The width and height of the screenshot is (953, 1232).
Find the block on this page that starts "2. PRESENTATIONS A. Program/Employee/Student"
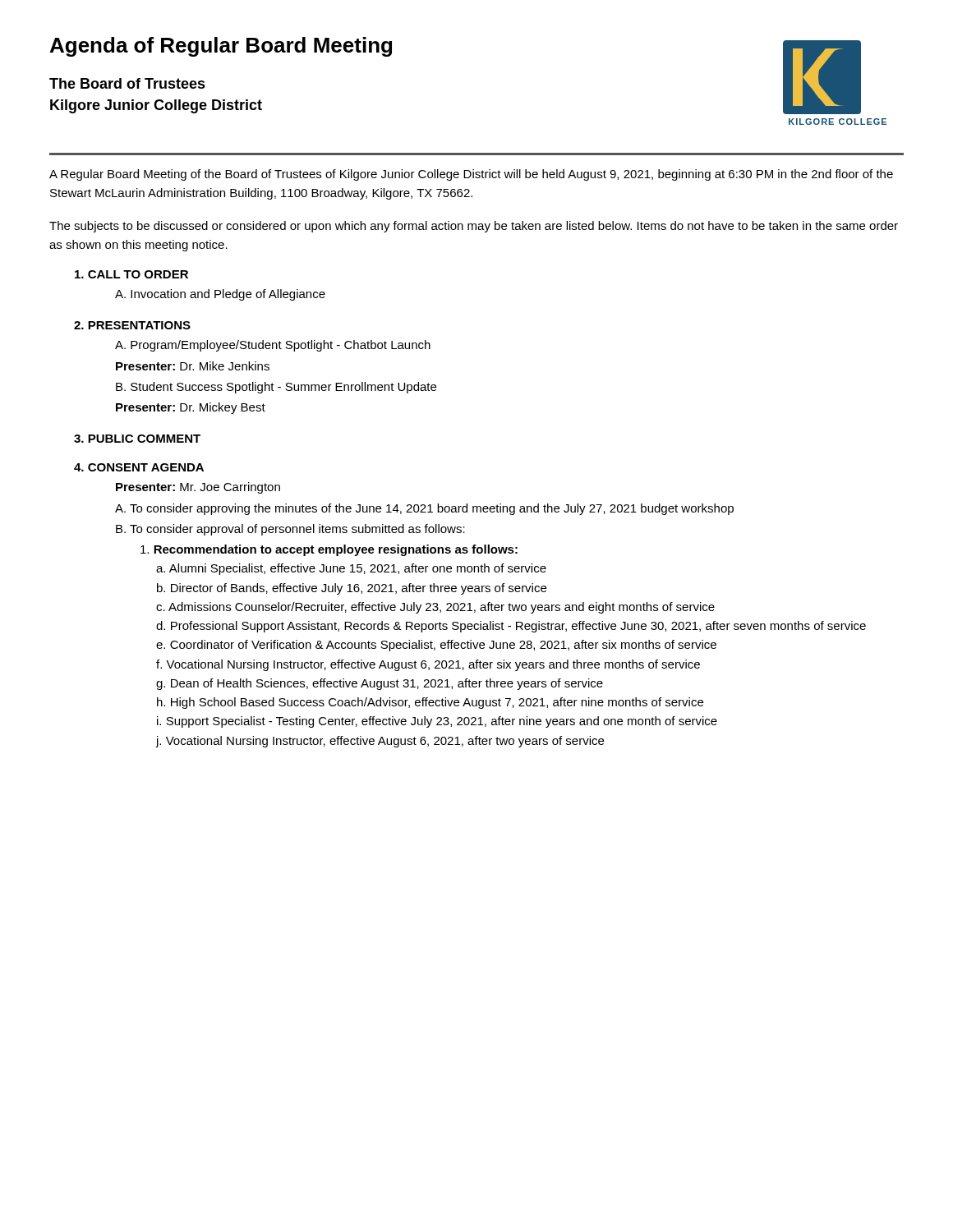(132, 325)
